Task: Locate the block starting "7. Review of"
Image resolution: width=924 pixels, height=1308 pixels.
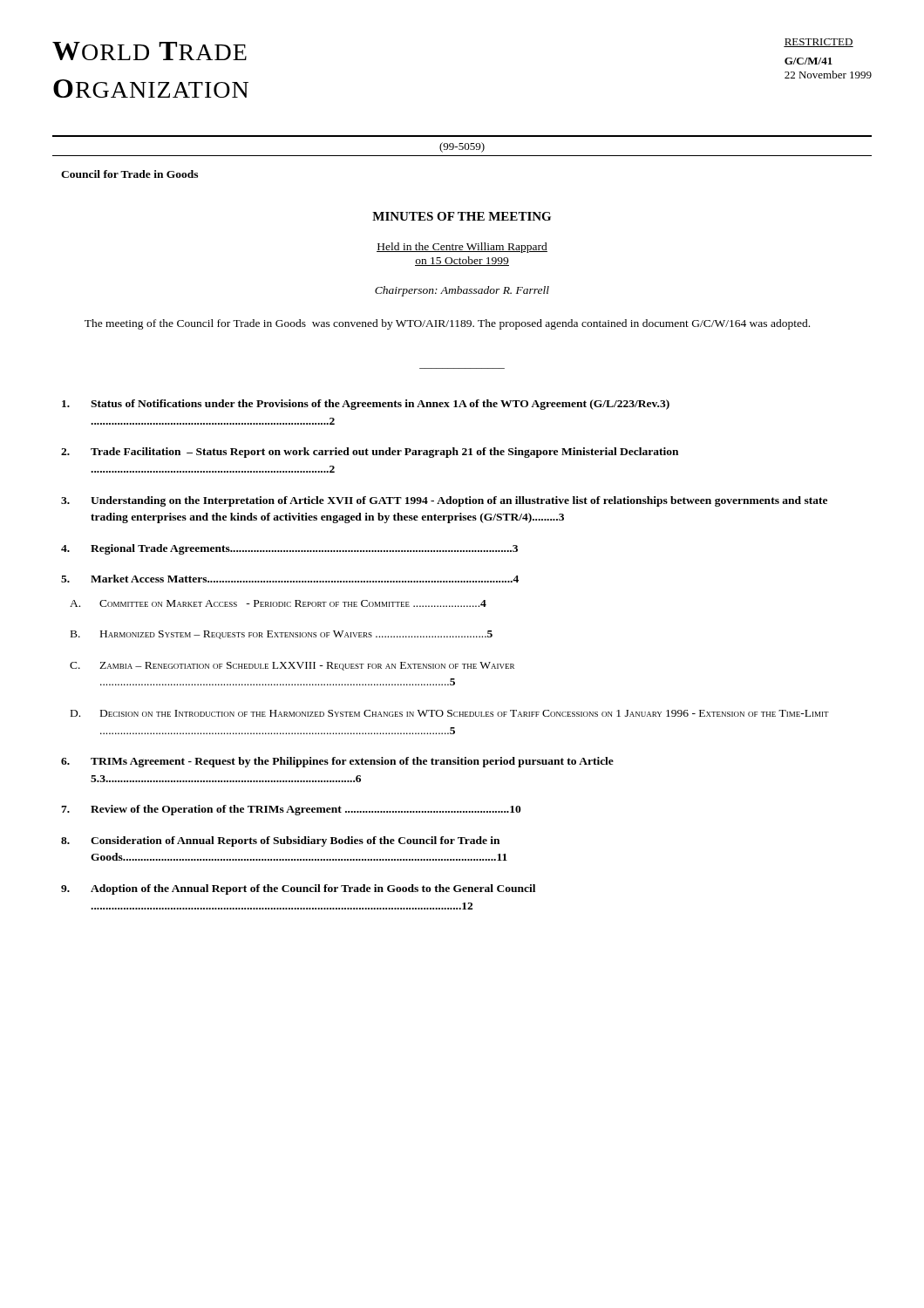Action: click(x=462, y=809)
